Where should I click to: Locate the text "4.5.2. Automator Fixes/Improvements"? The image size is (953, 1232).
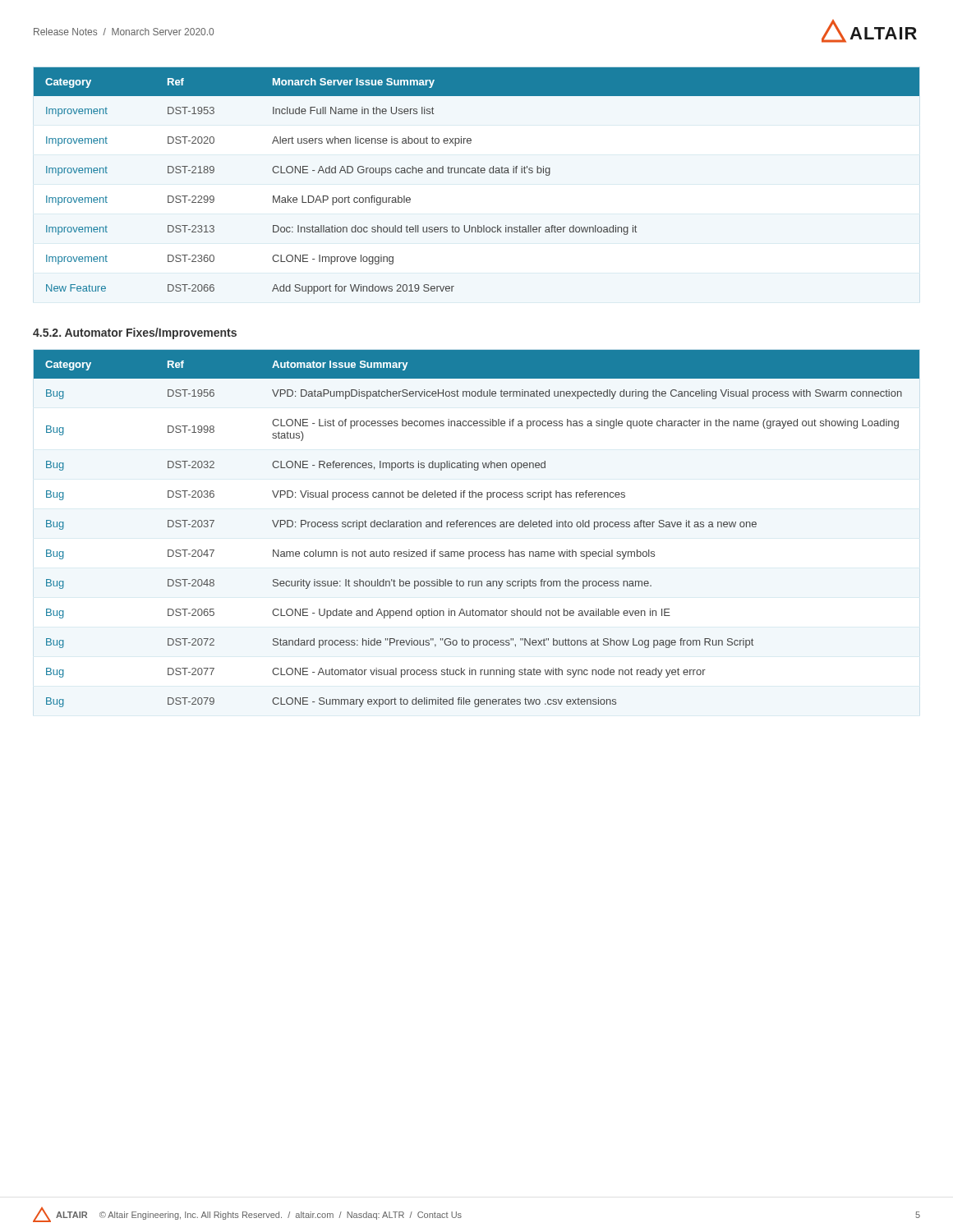(x=135, y=333)
